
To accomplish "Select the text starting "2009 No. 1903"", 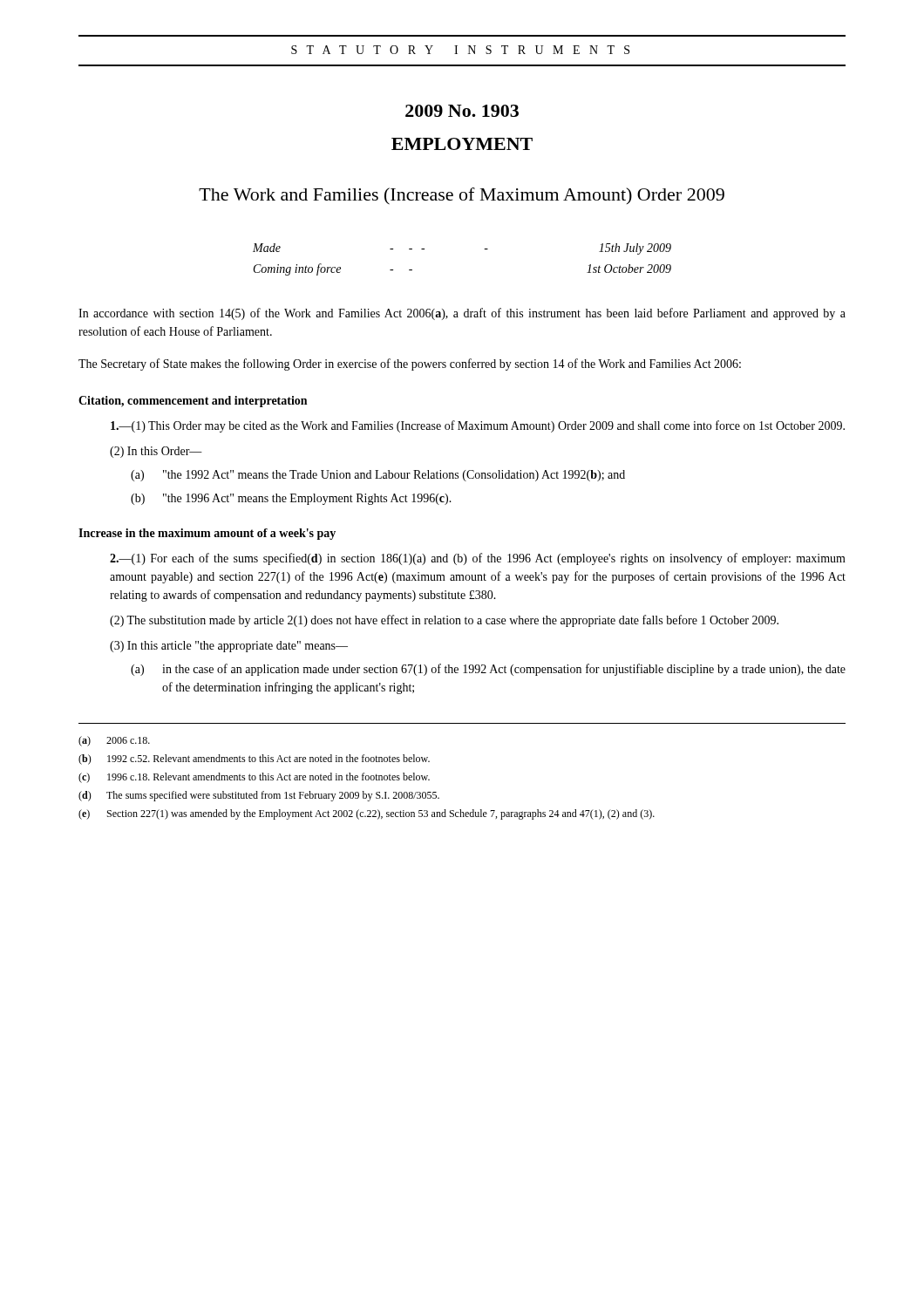I will pos(462,110).
